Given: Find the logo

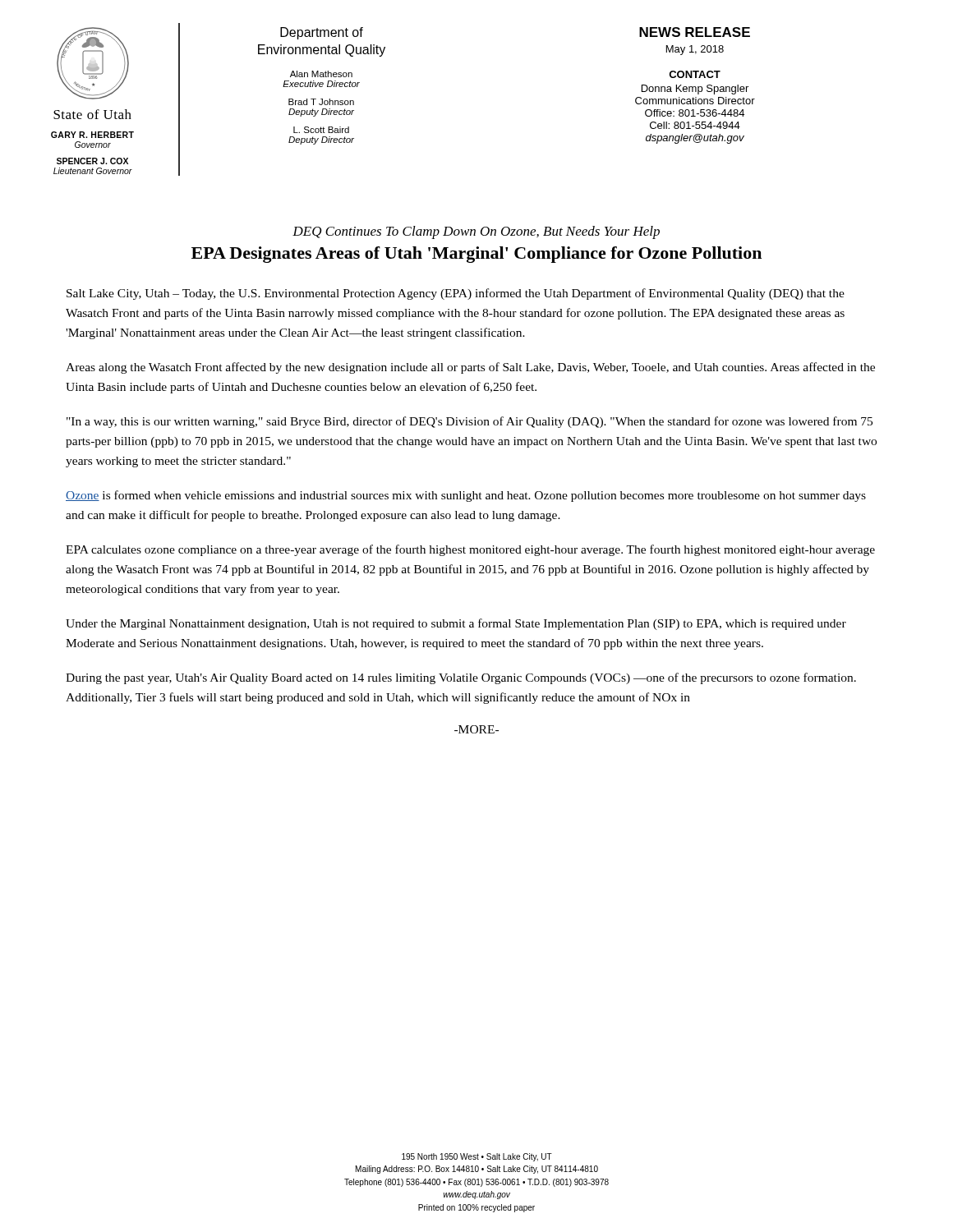Looking at the screenshot, I should (92, 65).
